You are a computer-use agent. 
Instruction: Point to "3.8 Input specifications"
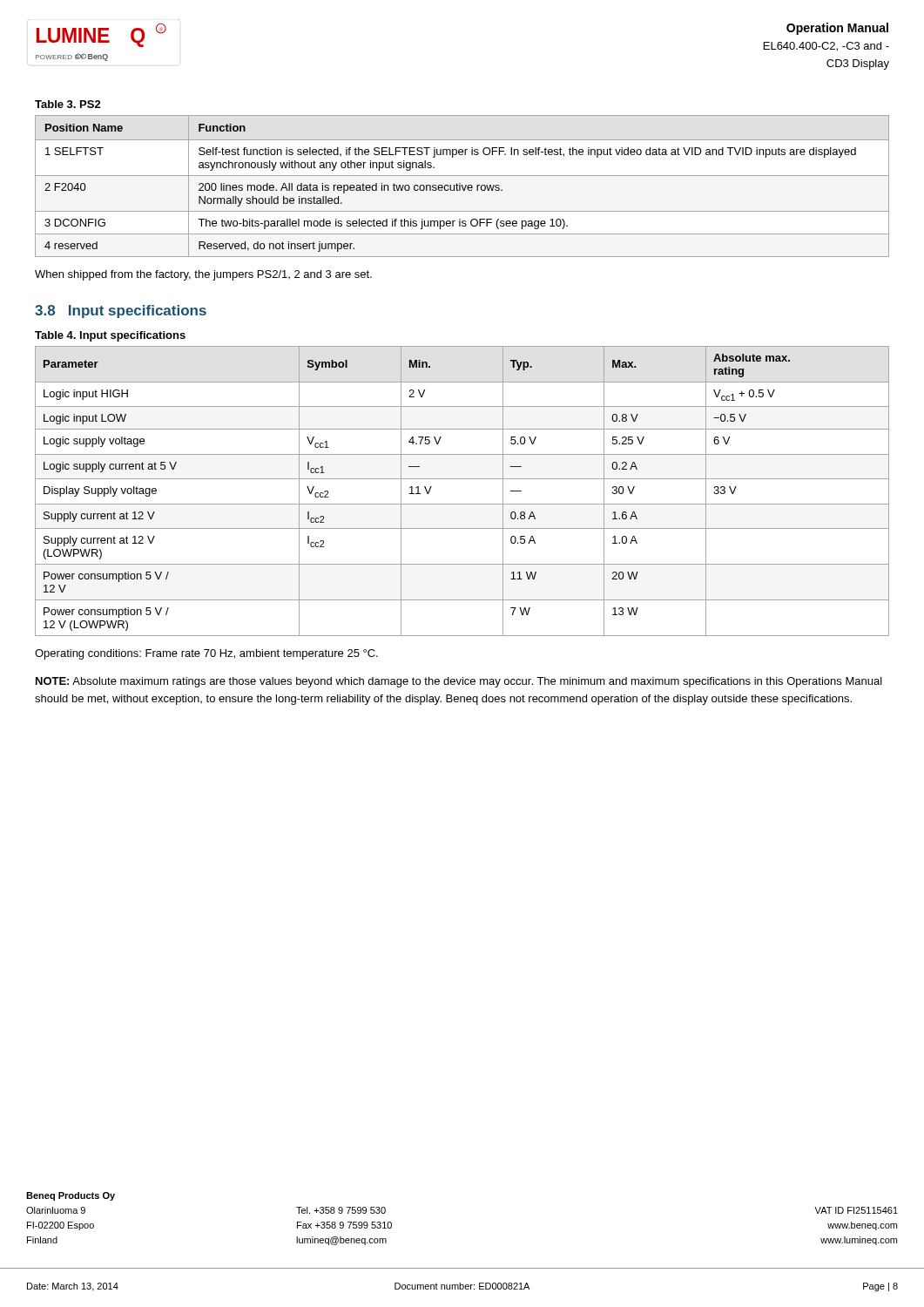pos(121,310)
